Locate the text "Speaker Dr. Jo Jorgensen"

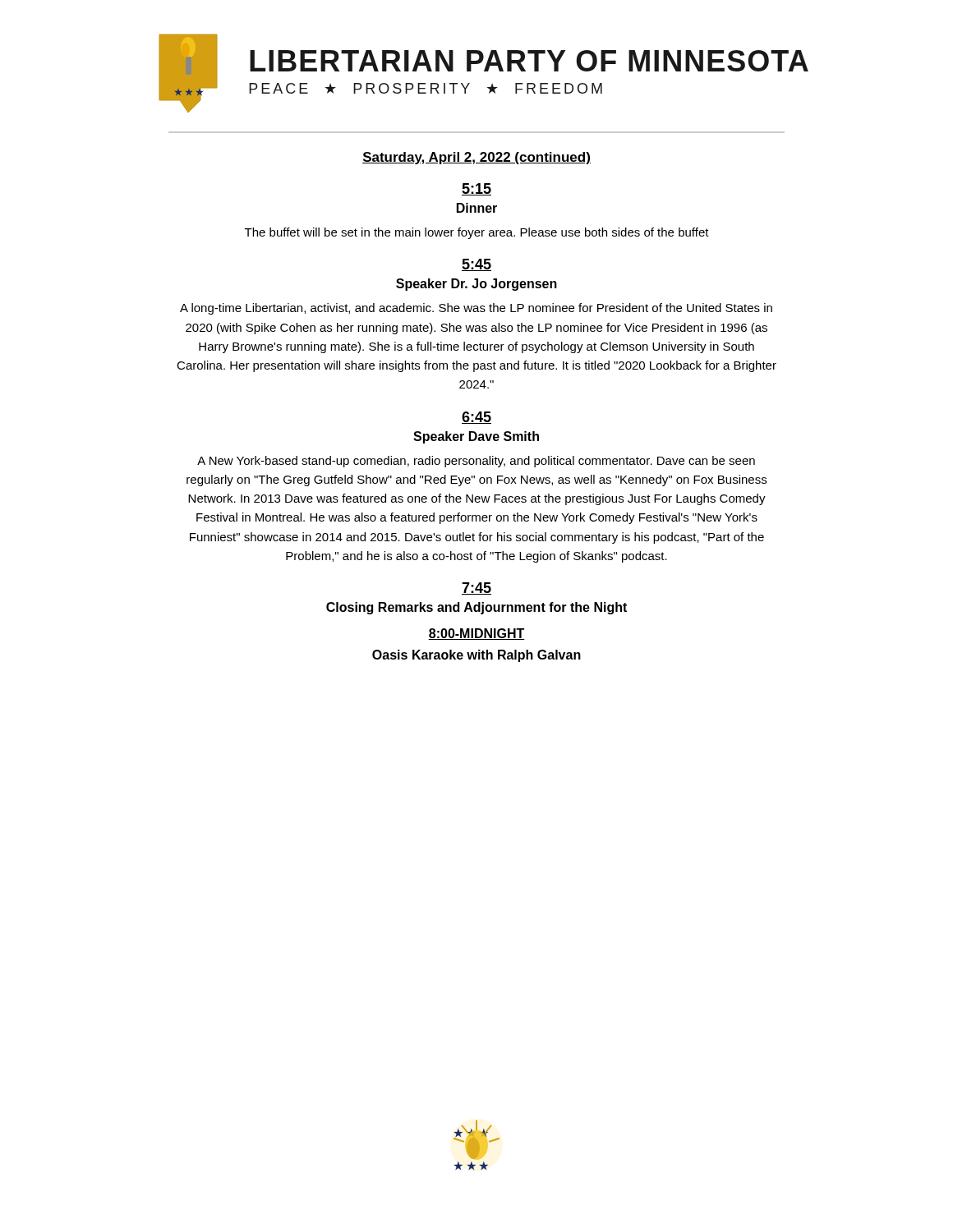(x=476, y=284)
